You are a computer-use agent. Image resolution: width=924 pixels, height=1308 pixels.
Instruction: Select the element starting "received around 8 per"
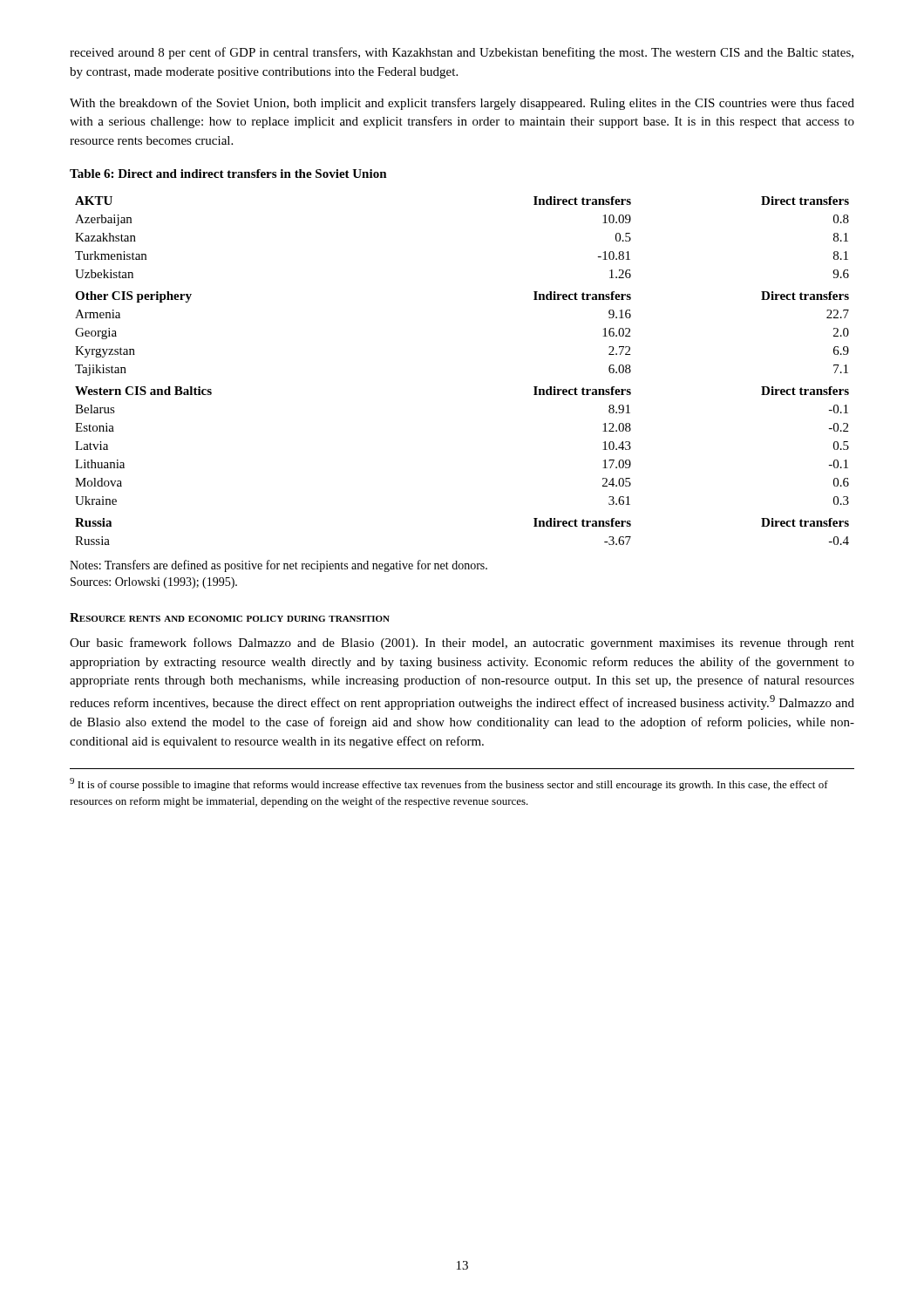pyautogui.click(x=462, y=97)
